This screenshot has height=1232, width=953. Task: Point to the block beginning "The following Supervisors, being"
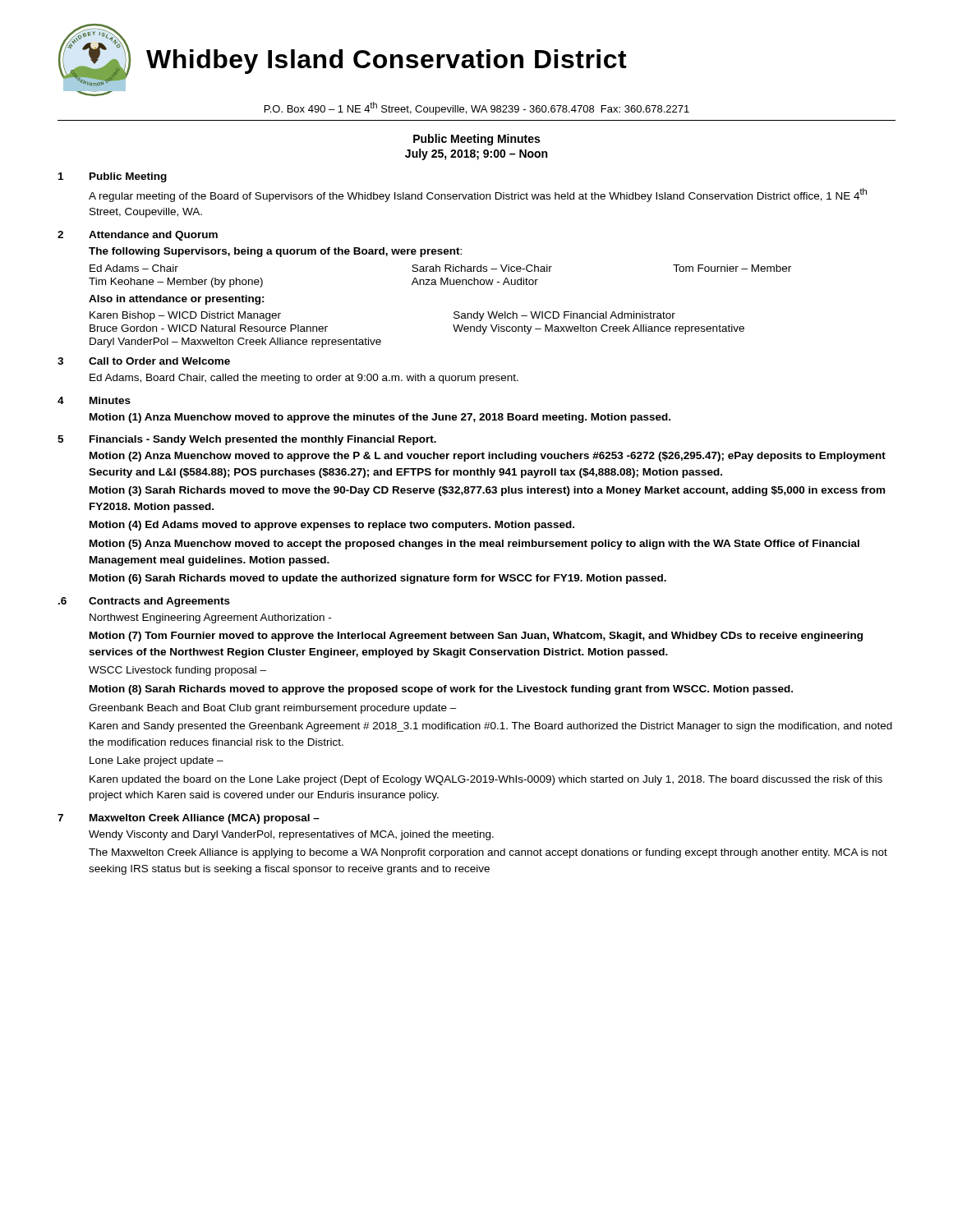click(x=492, y=296)
